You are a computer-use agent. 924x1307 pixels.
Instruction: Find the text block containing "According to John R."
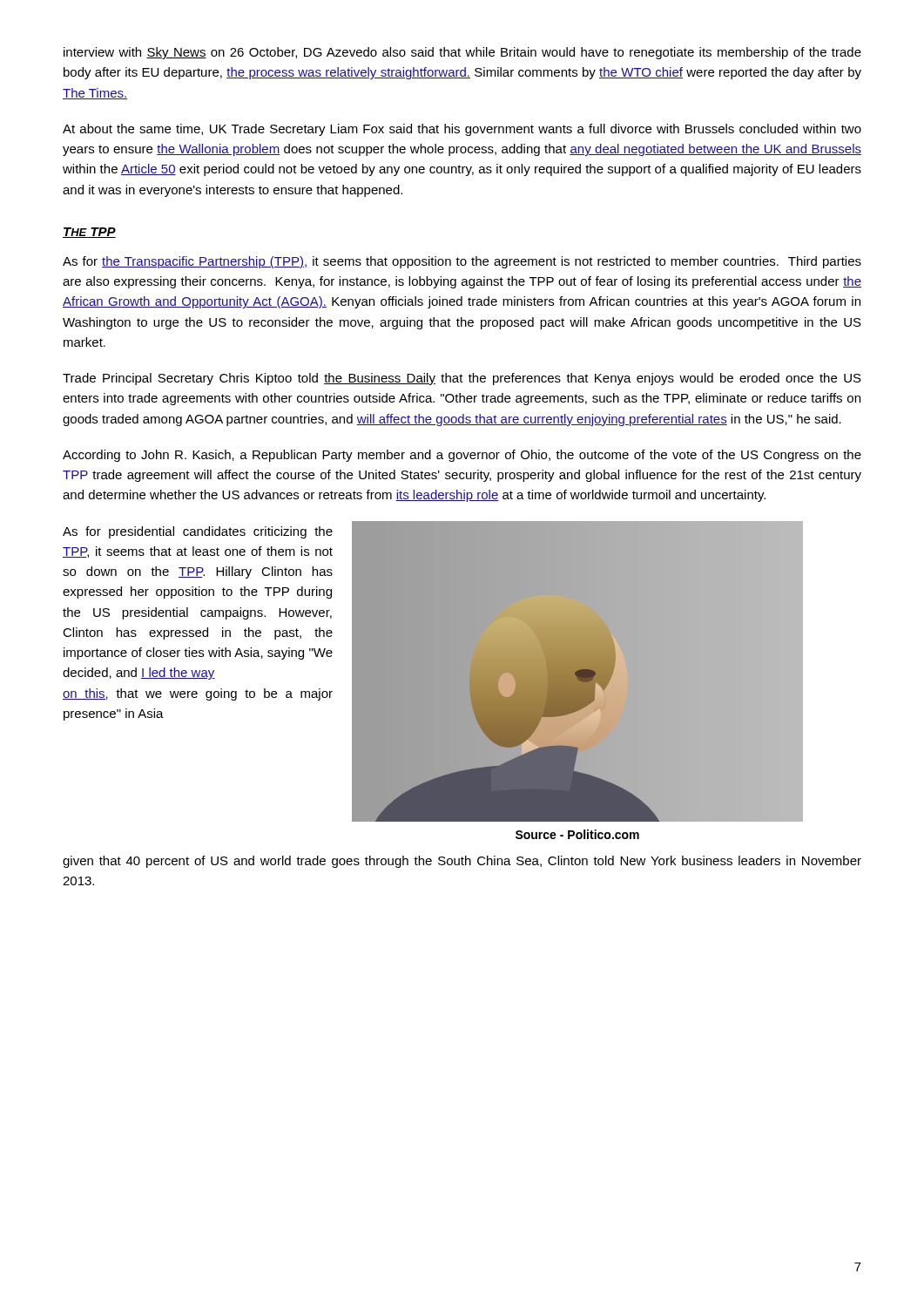(x=462, y=474)
